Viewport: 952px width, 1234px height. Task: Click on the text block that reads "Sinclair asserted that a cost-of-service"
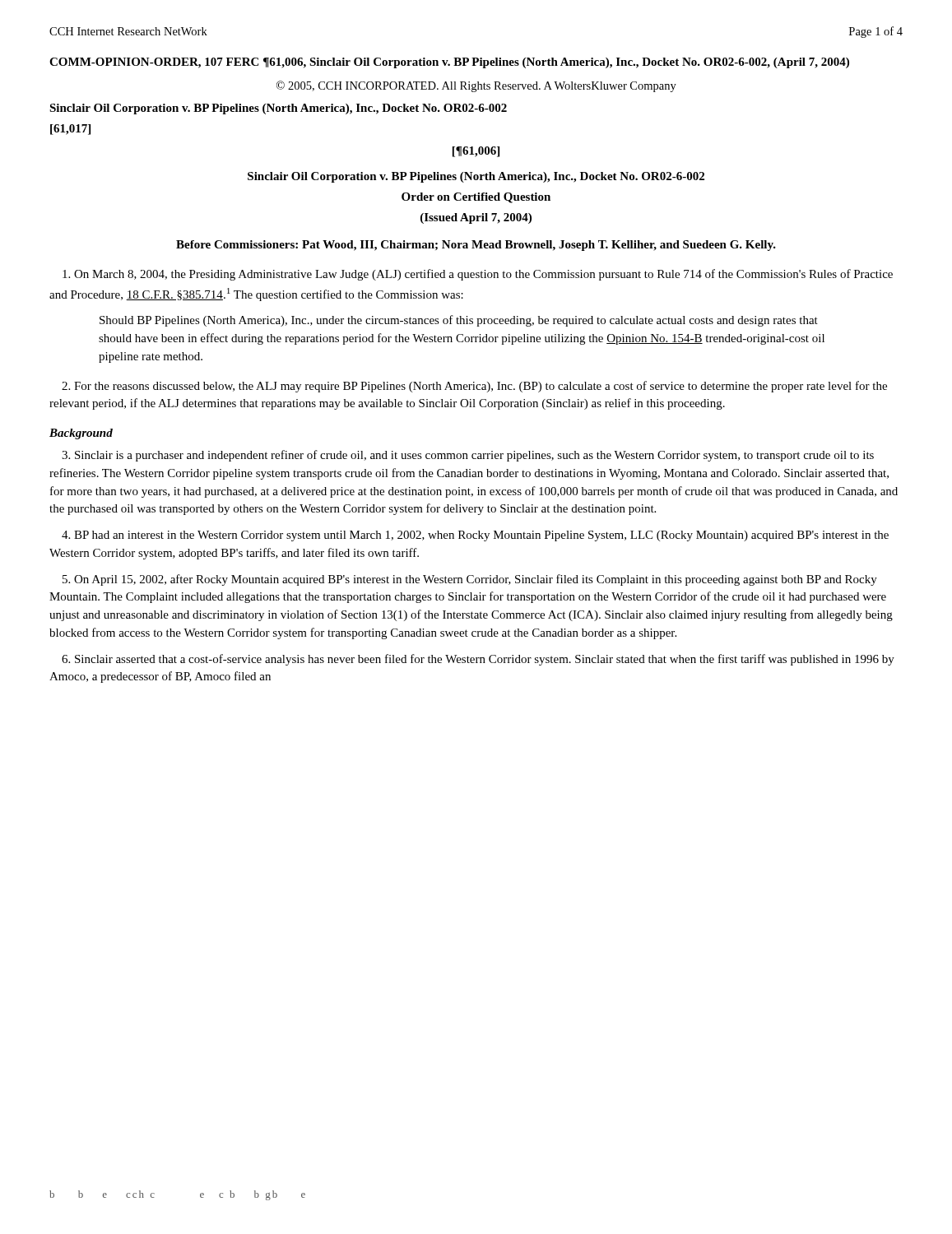point(472,667)
